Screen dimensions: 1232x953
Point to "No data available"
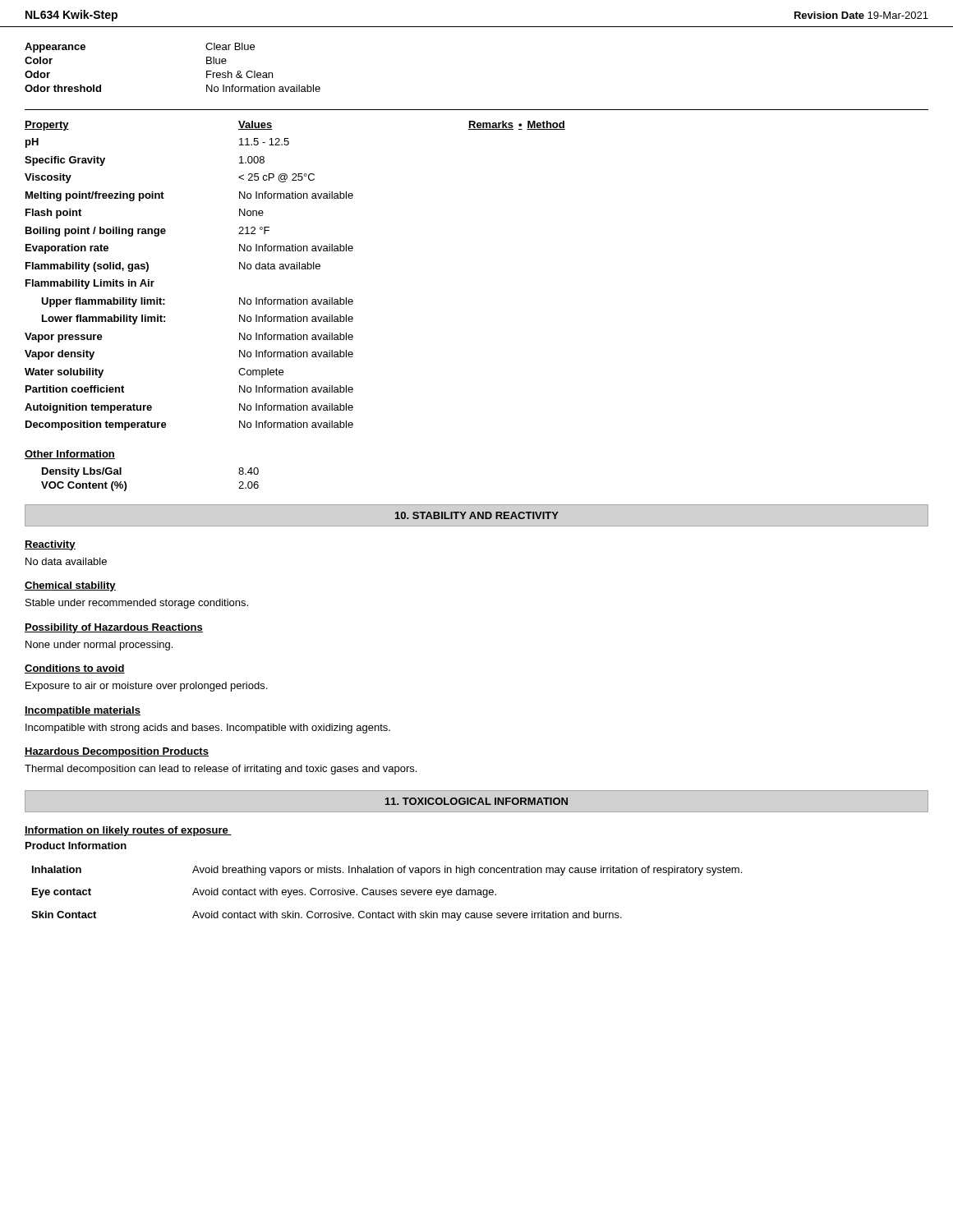click(x=66, y=561)
